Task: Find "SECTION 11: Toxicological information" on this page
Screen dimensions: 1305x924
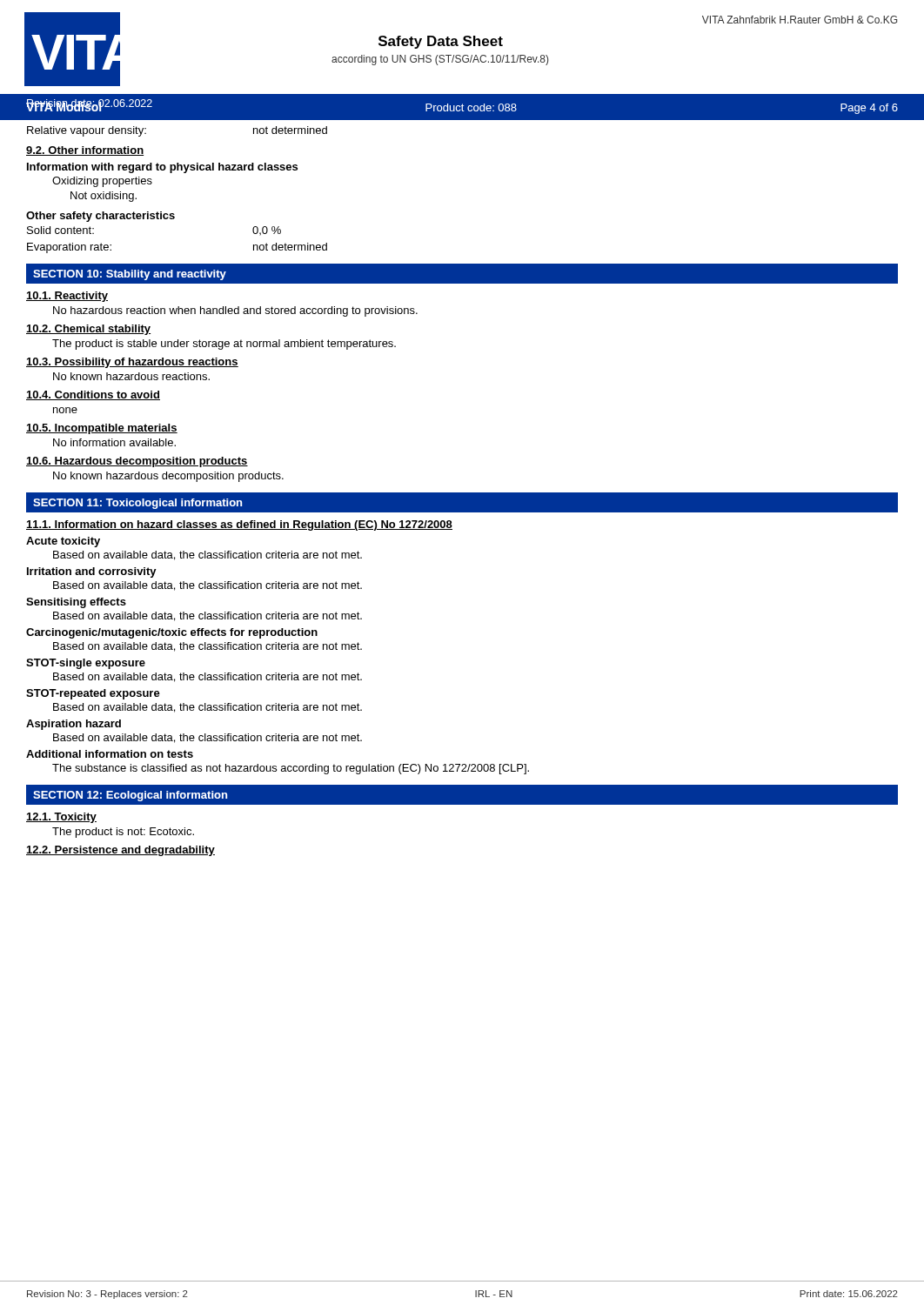Action: [x=138, y=502]
